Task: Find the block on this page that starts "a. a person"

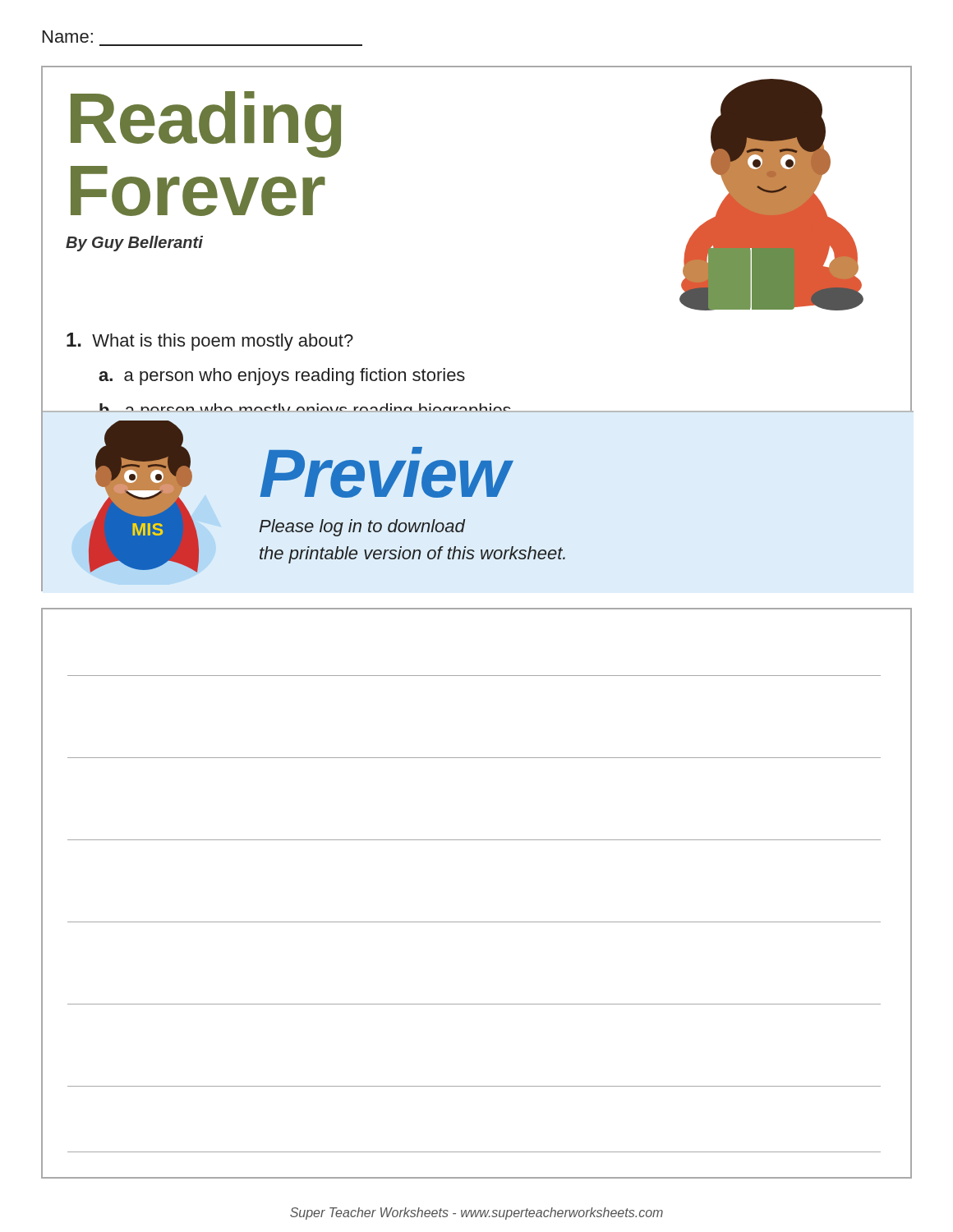Action: (x=282, y=375)
